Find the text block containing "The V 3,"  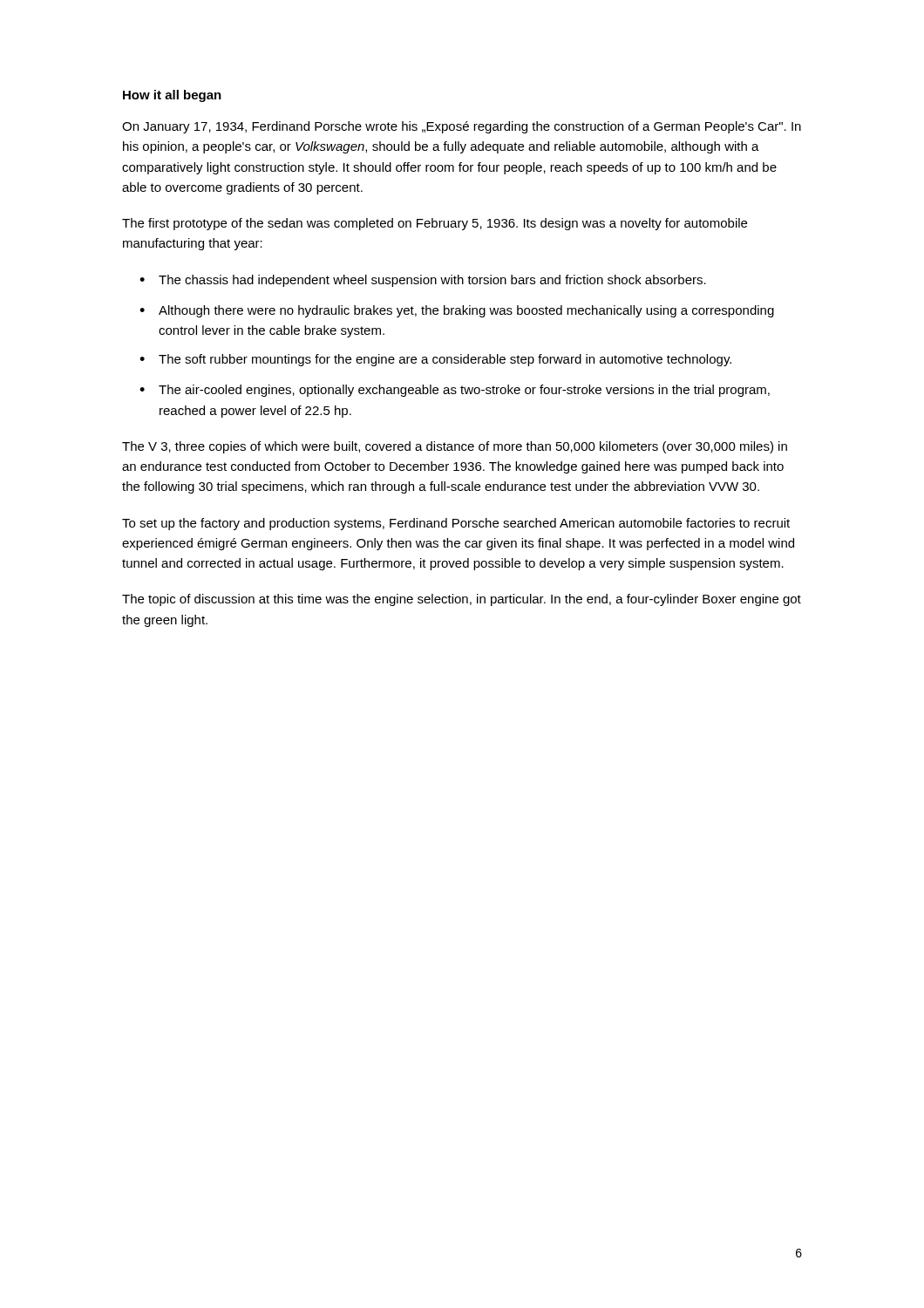point(455,466)
